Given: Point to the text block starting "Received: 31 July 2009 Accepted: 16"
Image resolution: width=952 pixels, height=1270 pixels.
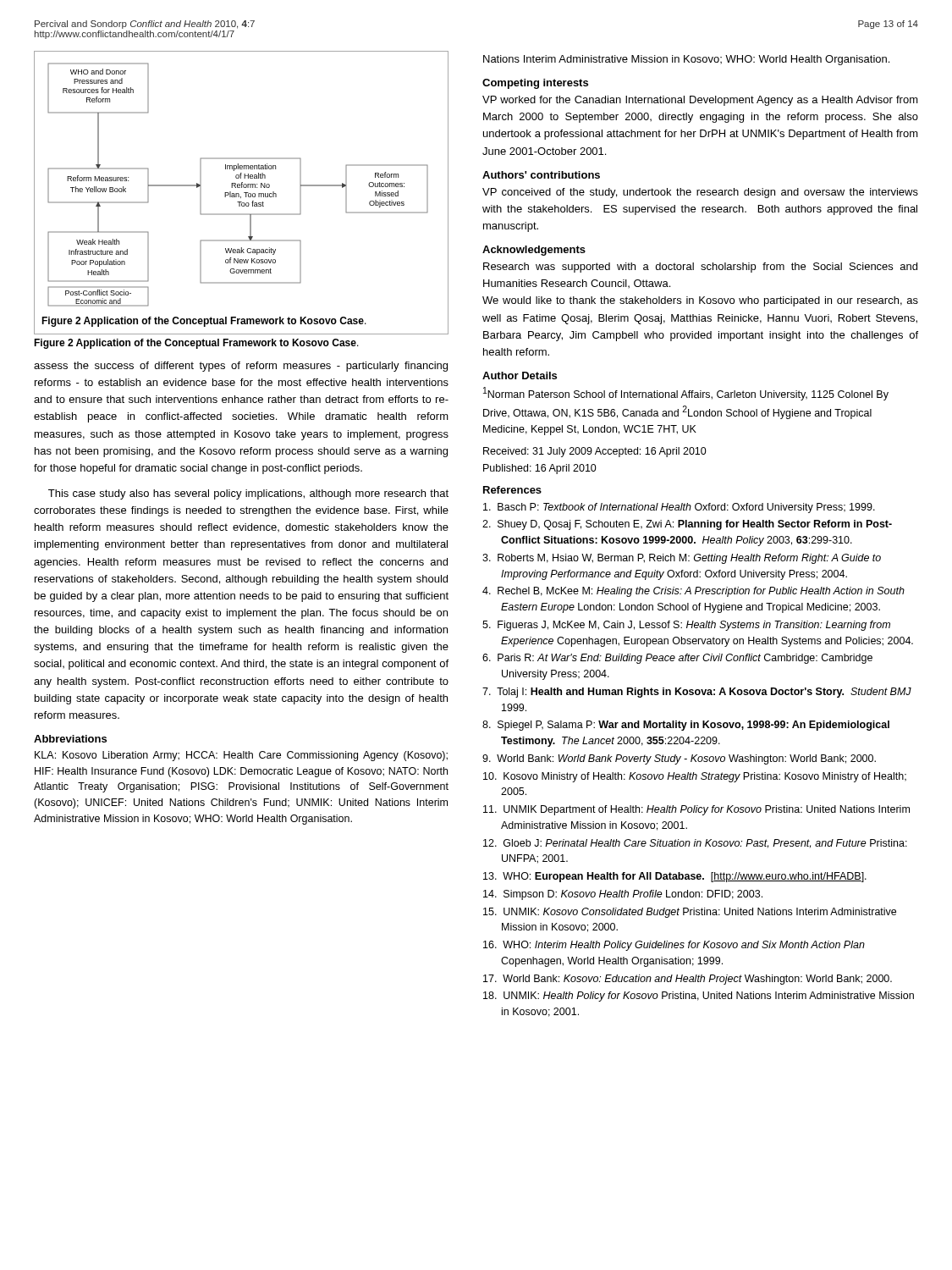Looking at the screenshot, I should click(x=594, y=459).
